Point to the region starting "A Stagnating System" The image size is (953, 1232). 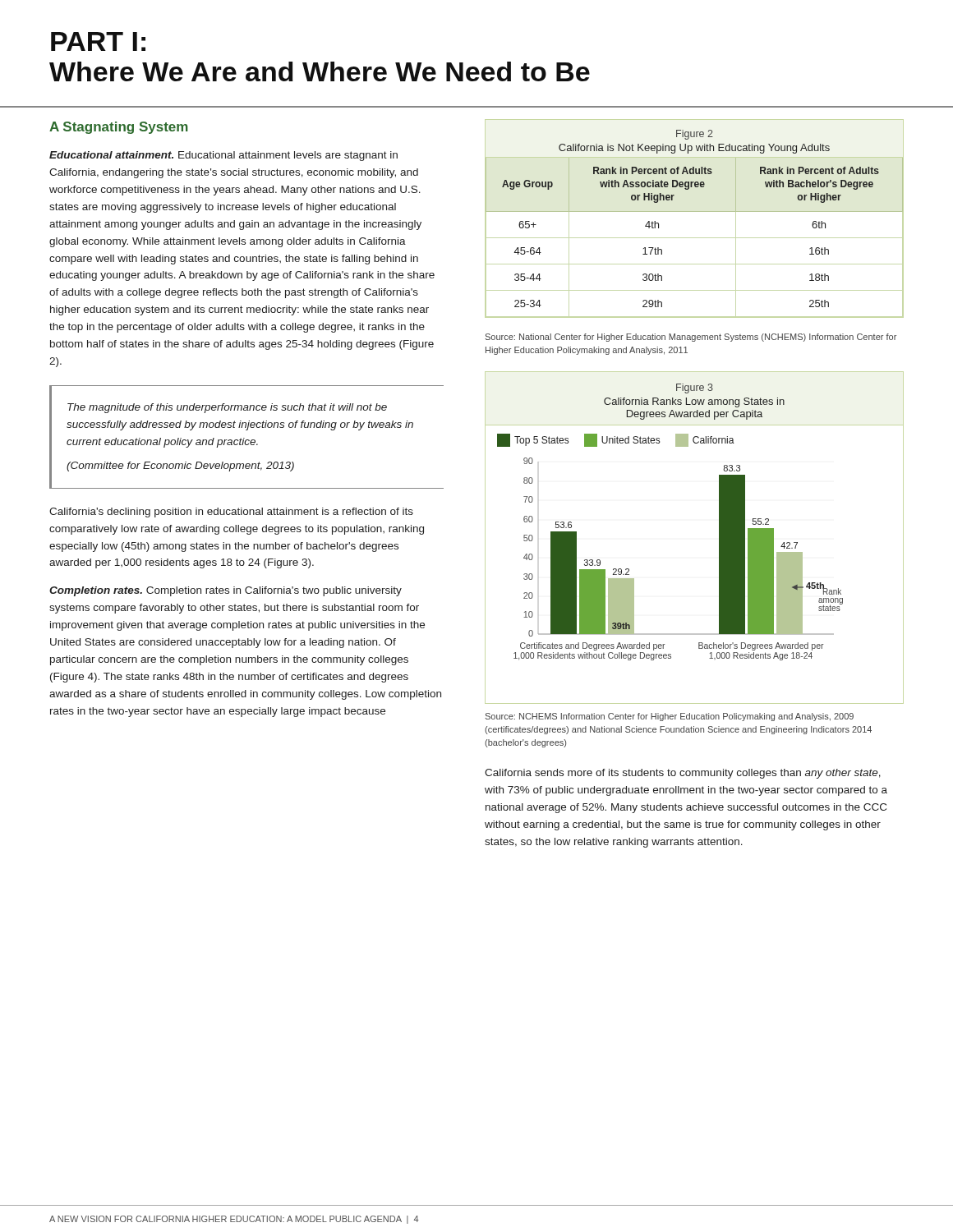[x=119, y=127]
